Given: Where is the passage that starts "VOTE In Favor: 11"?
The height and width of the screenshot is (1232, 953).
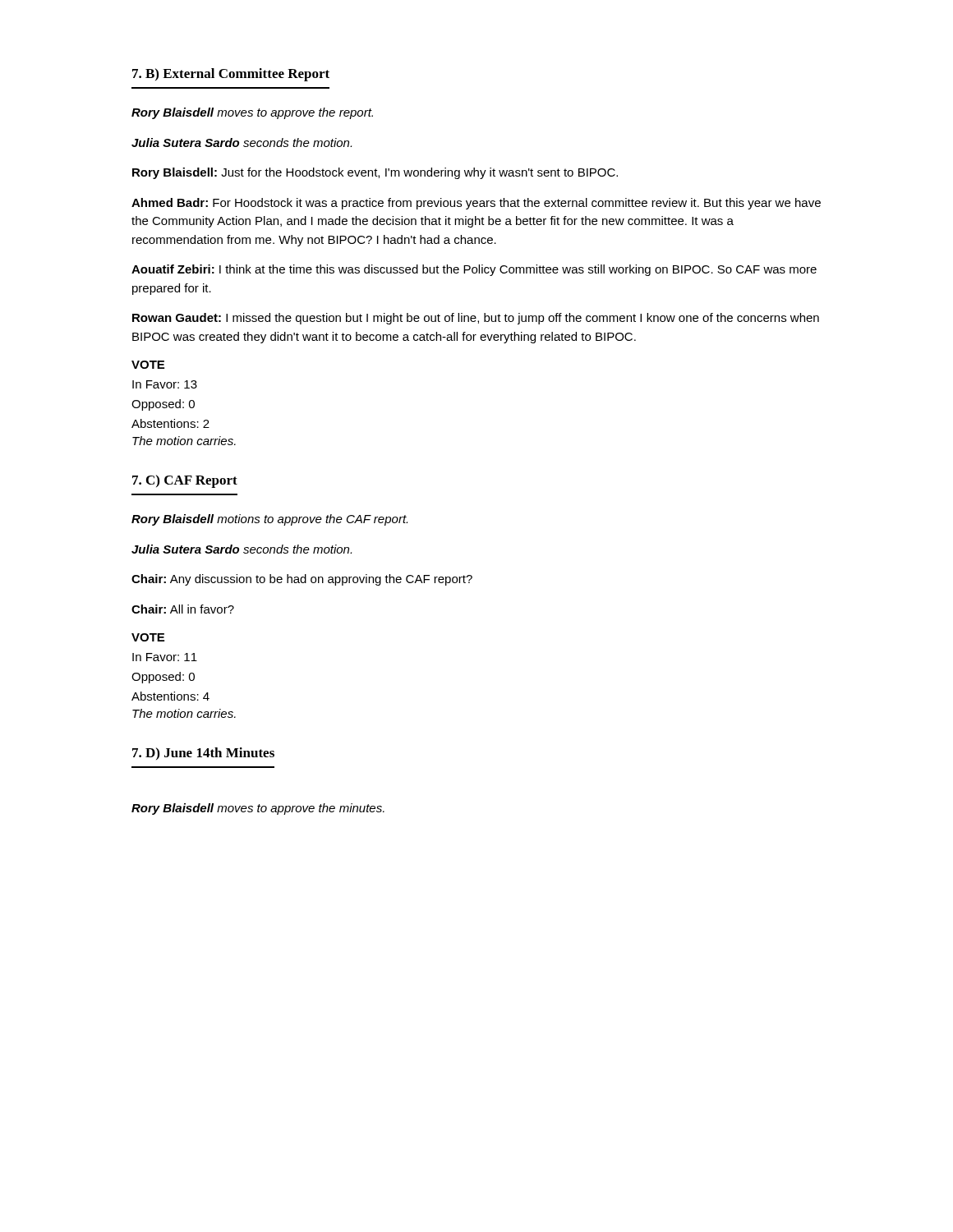Looking at the screenshot, I should tap(148, 637).
